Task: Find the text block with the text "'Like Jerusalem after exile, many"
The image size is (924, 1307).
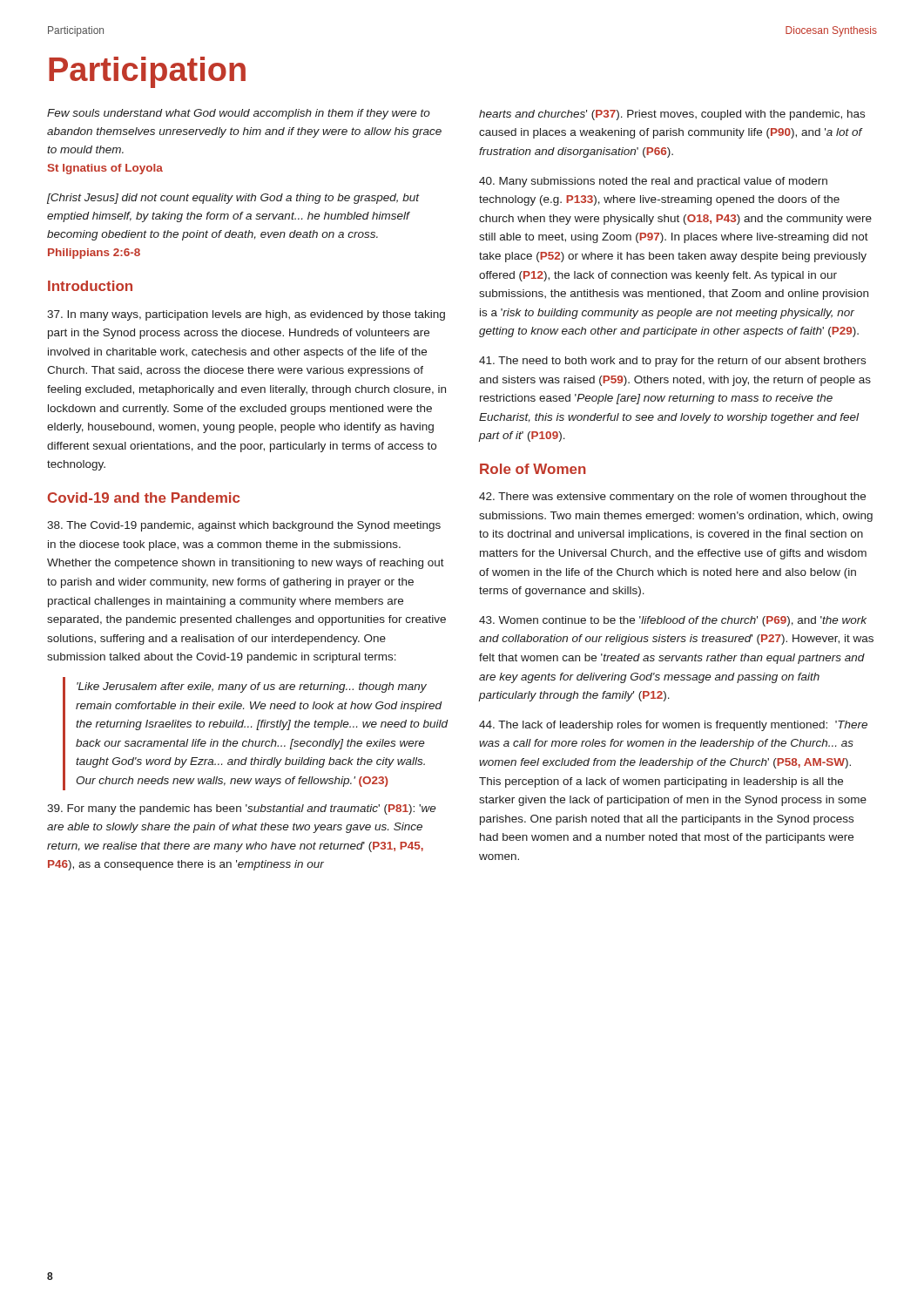Action: [262, 733]
